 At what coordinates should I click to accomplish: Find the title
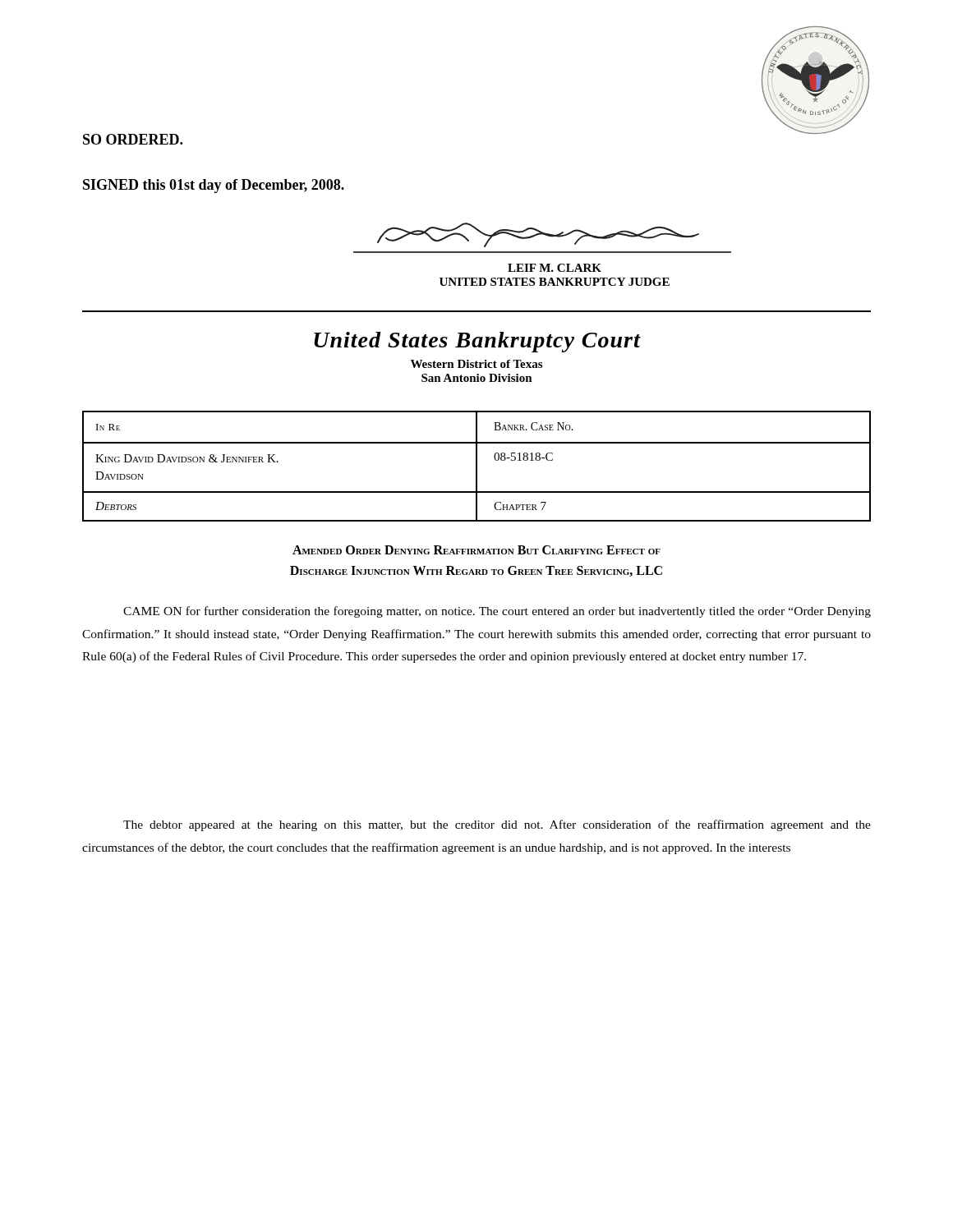click(x=476, y=356)
